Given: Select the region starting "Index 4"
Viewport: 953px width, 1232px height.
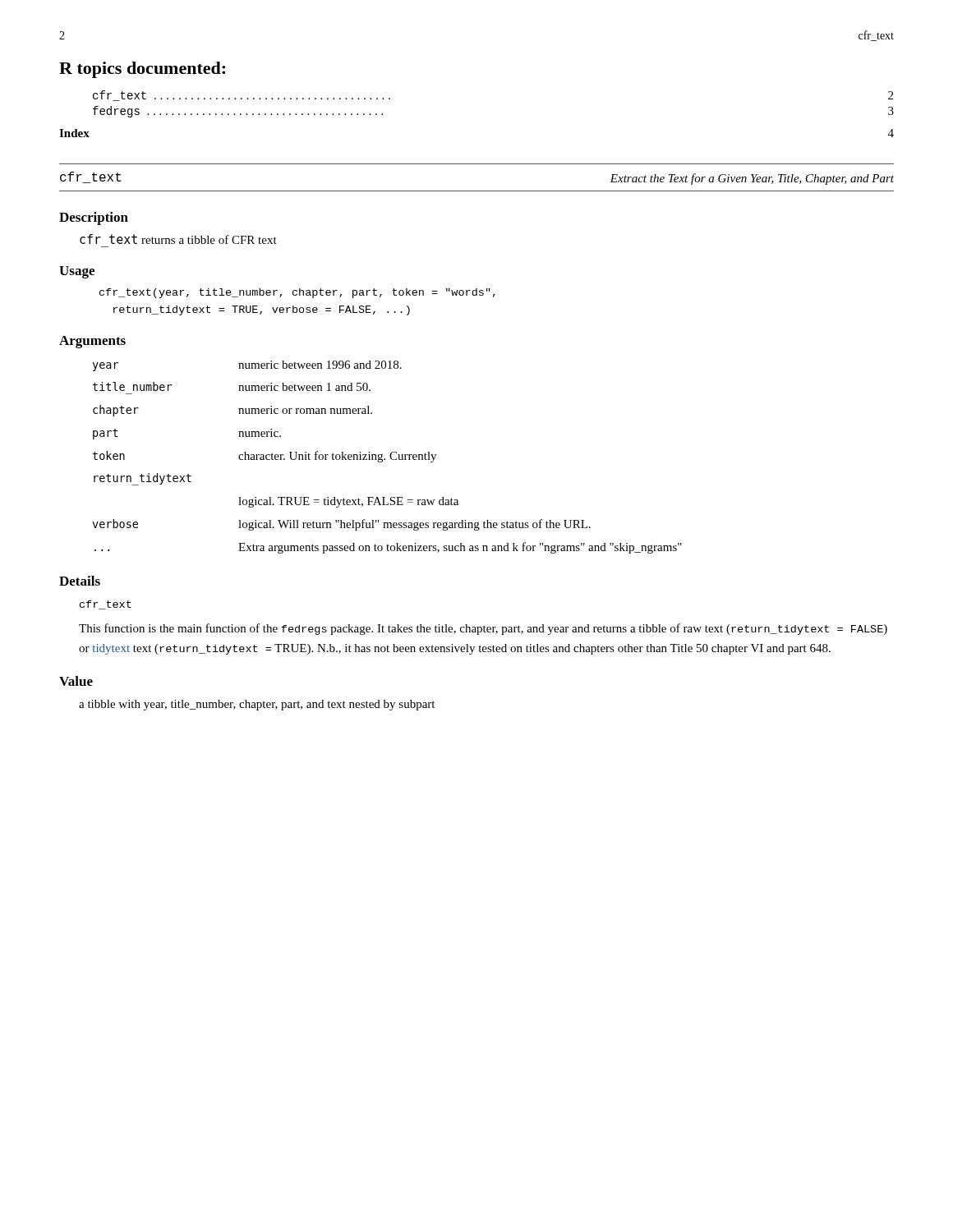Looking at the screenshot, I should click(x=80, y=133).
